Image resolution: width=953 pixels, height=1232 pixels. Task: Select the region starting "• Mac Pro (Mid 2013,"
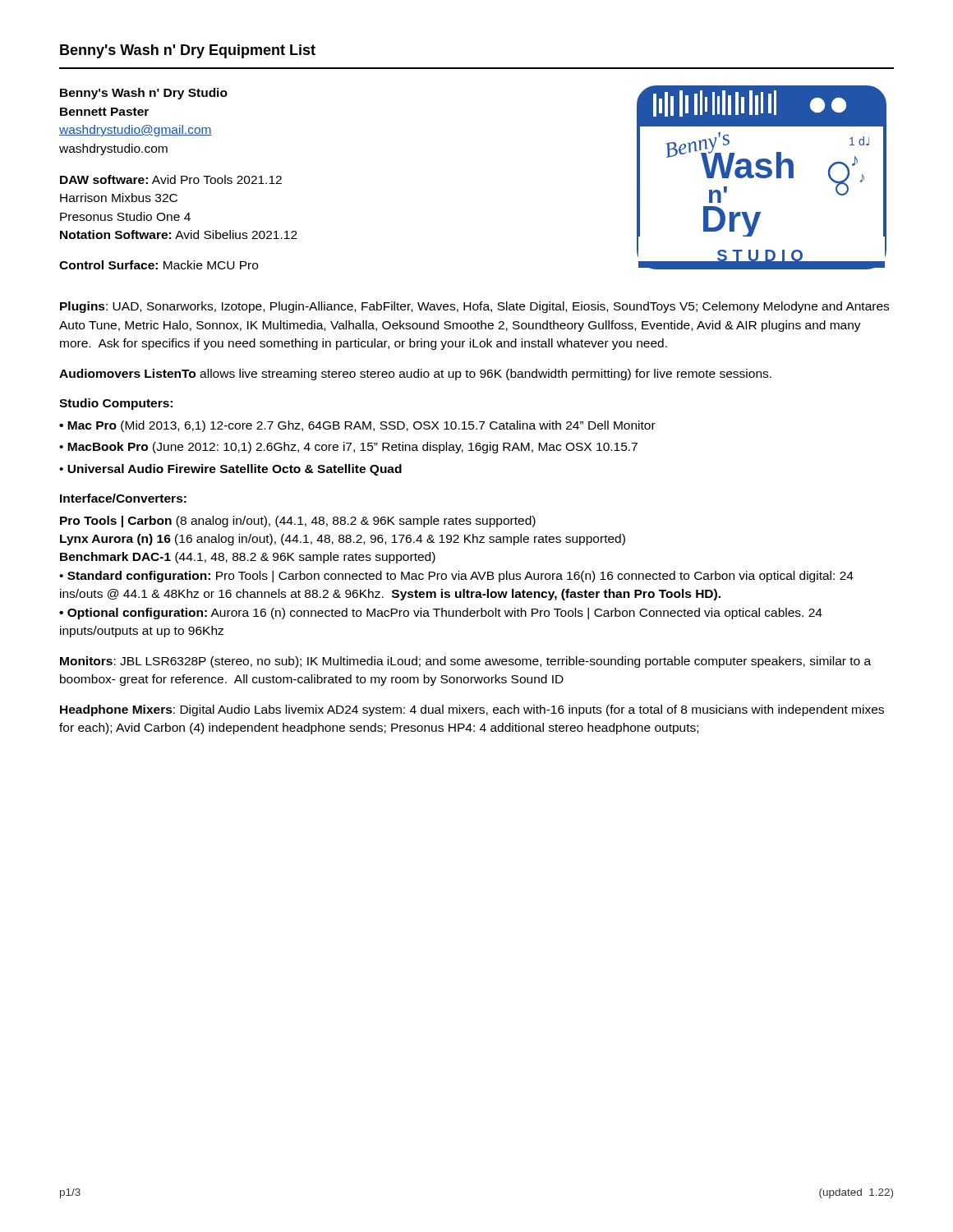(357, 425)
